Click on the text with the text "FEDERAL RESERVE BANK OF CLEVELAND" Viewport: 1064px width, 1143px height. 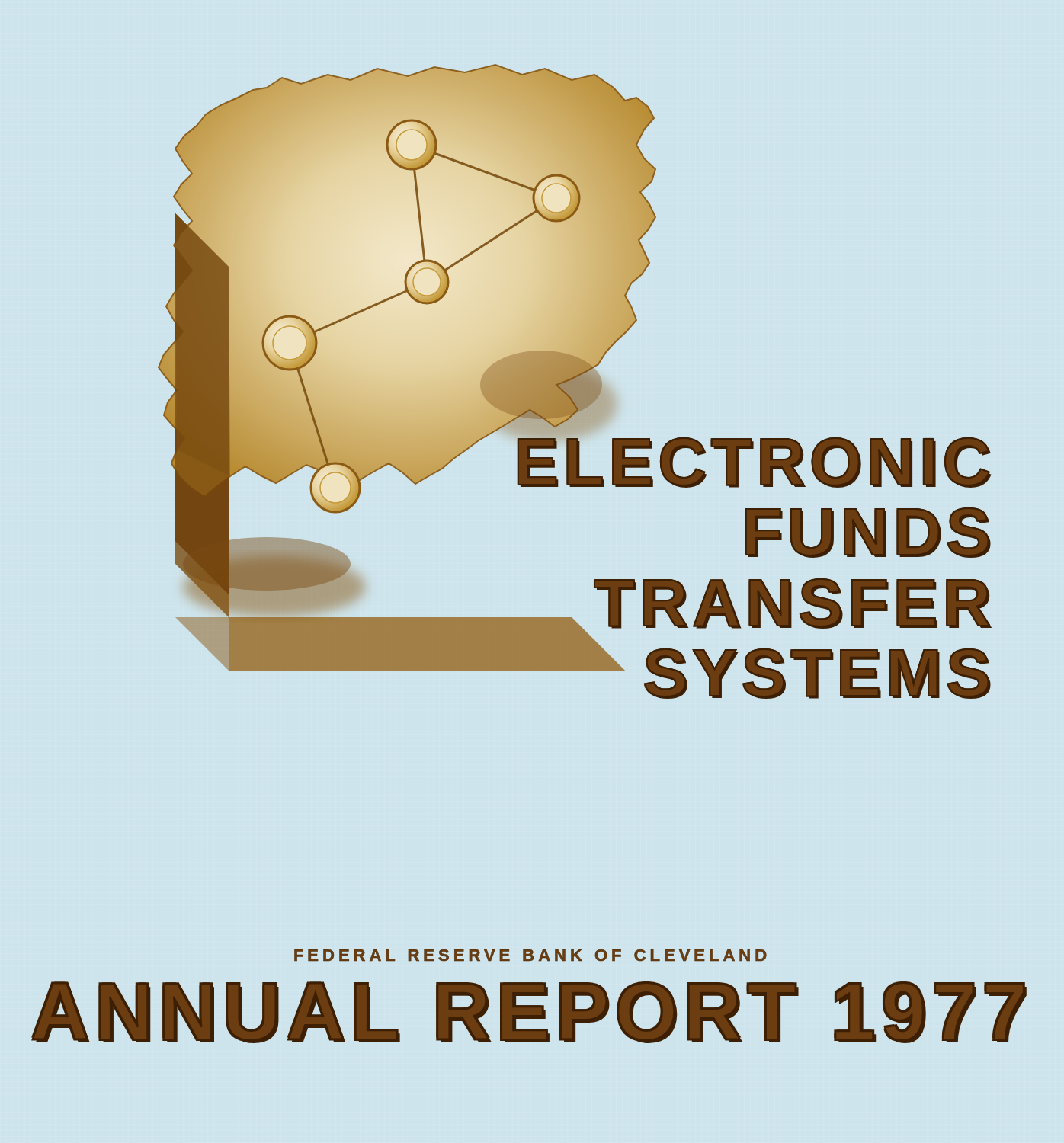tap(532, 955)
